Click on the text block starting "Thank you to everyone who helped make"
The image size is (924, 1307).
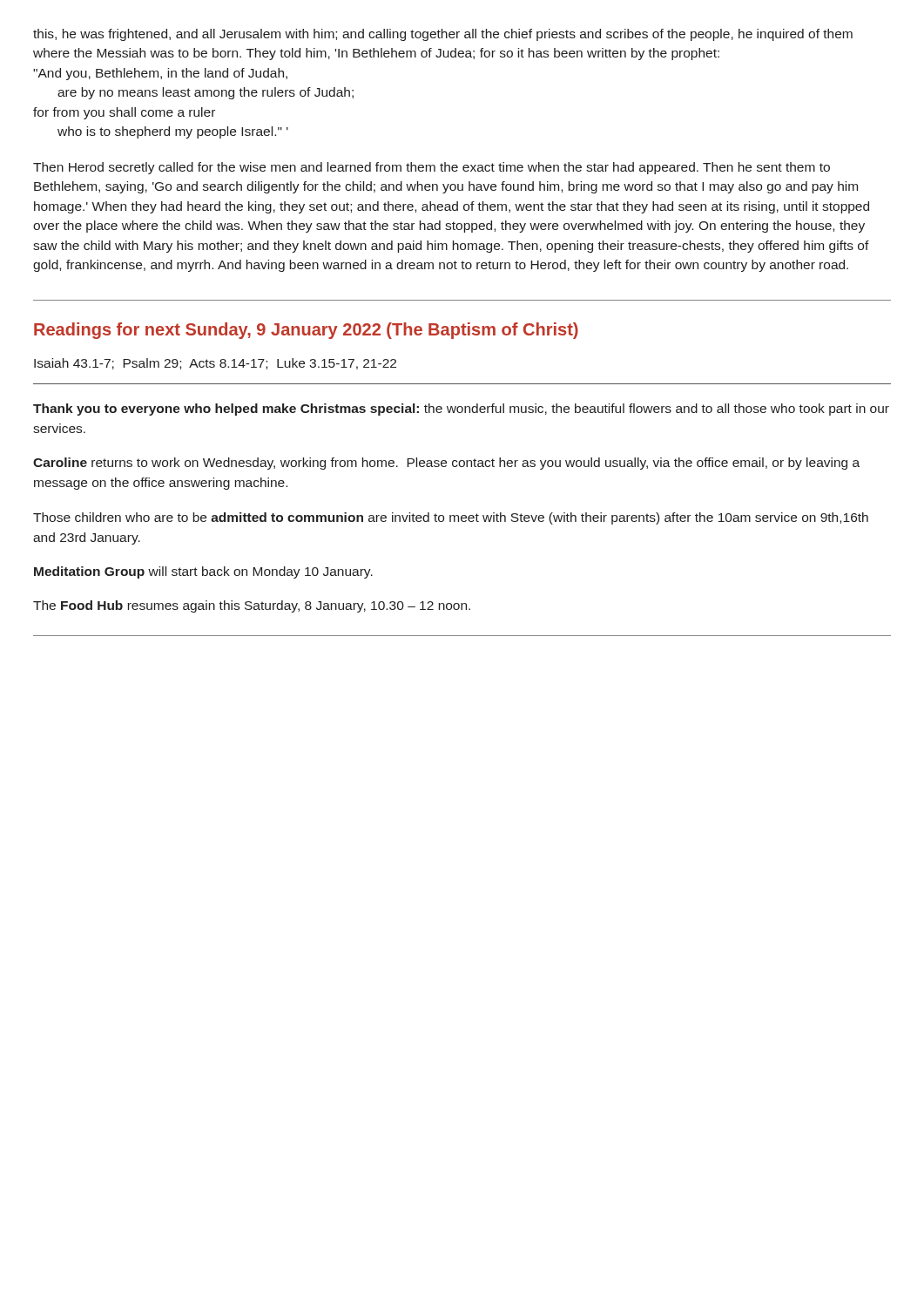tap(461, 418)
